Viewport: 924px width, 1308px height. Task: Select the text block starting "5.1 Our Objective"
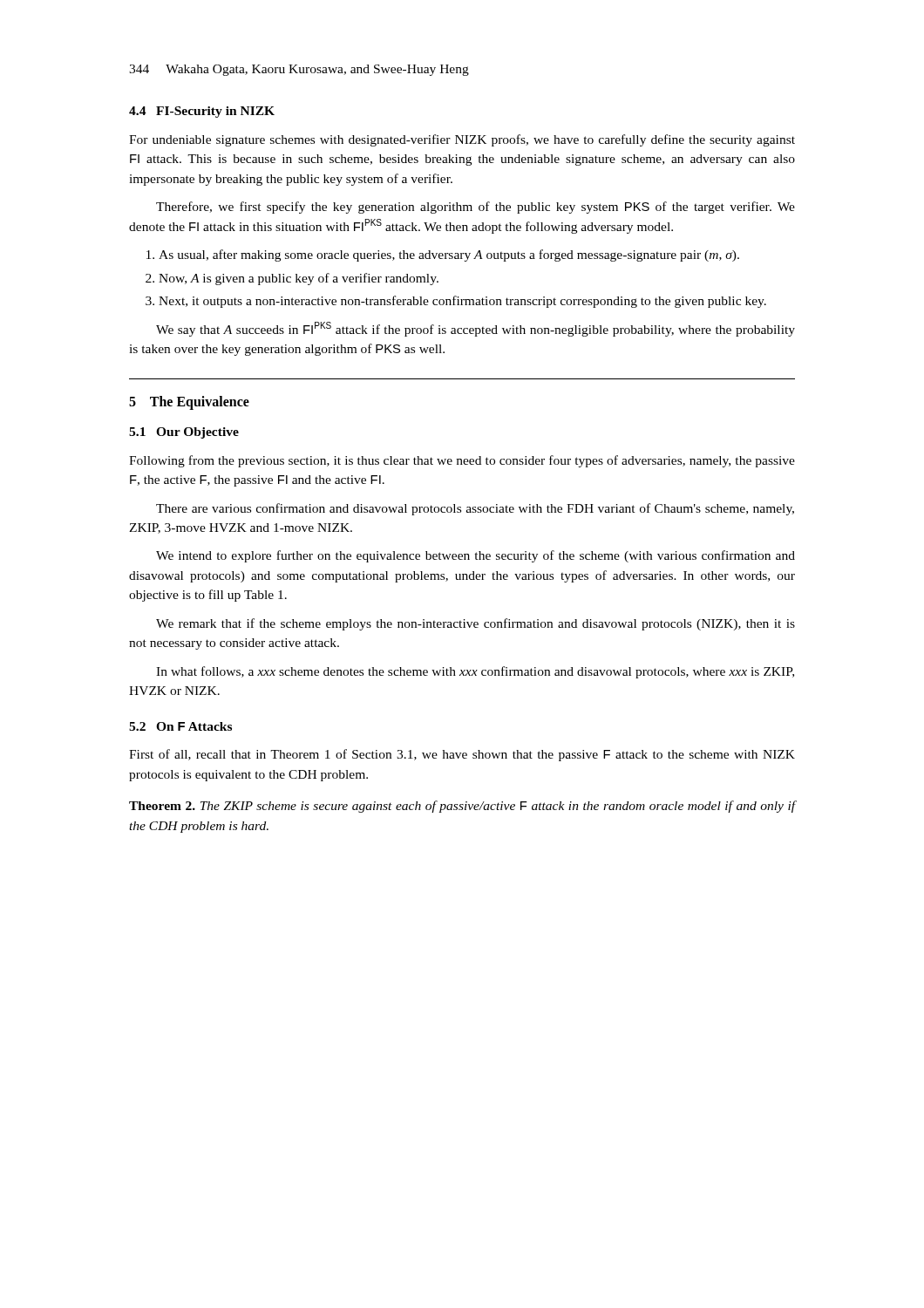(x=184, y=433)
